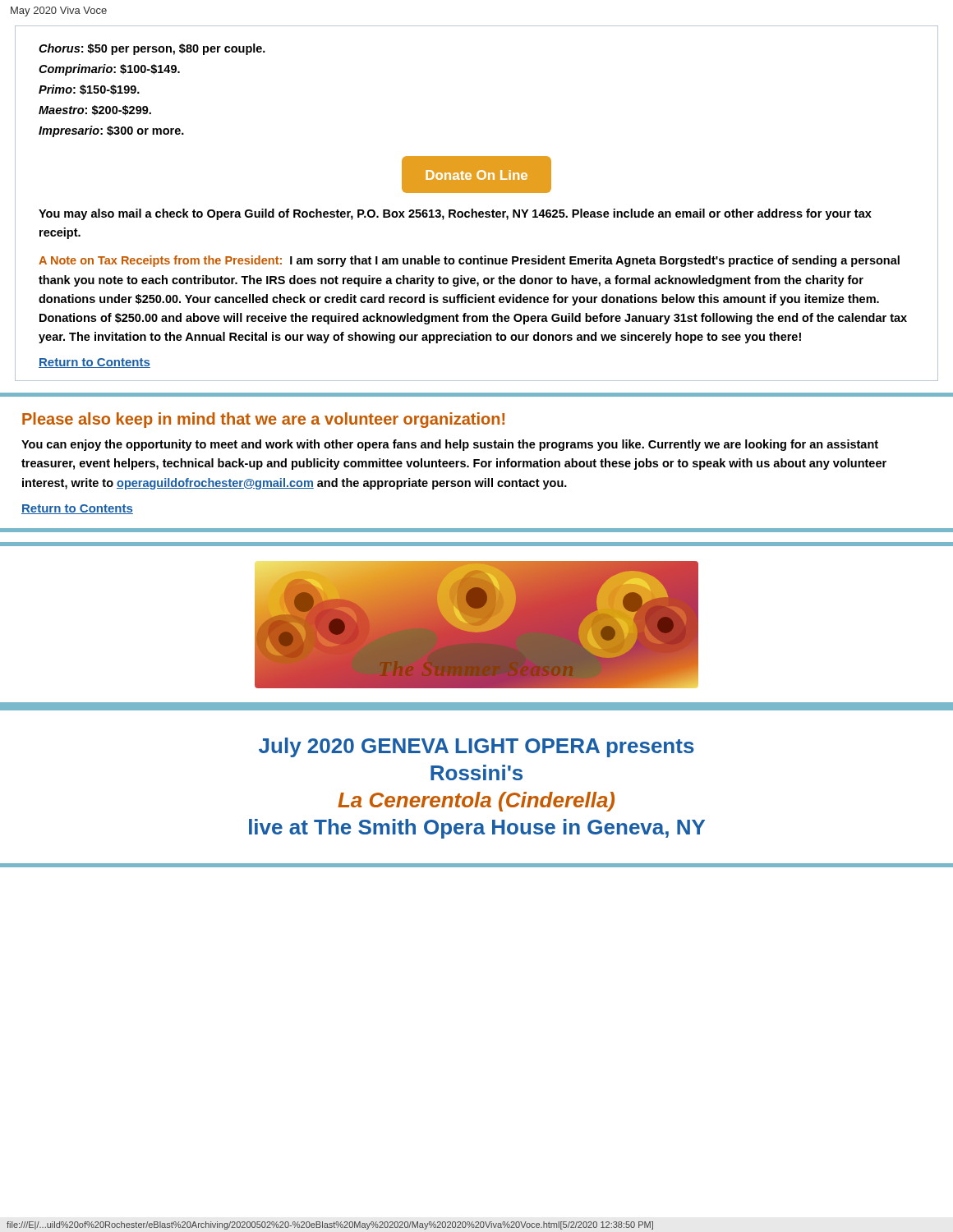Point to the block beginning "You can enjoy the opportunity to meet"
This screenshot has height=1232, width=953.
click(454, 464)
